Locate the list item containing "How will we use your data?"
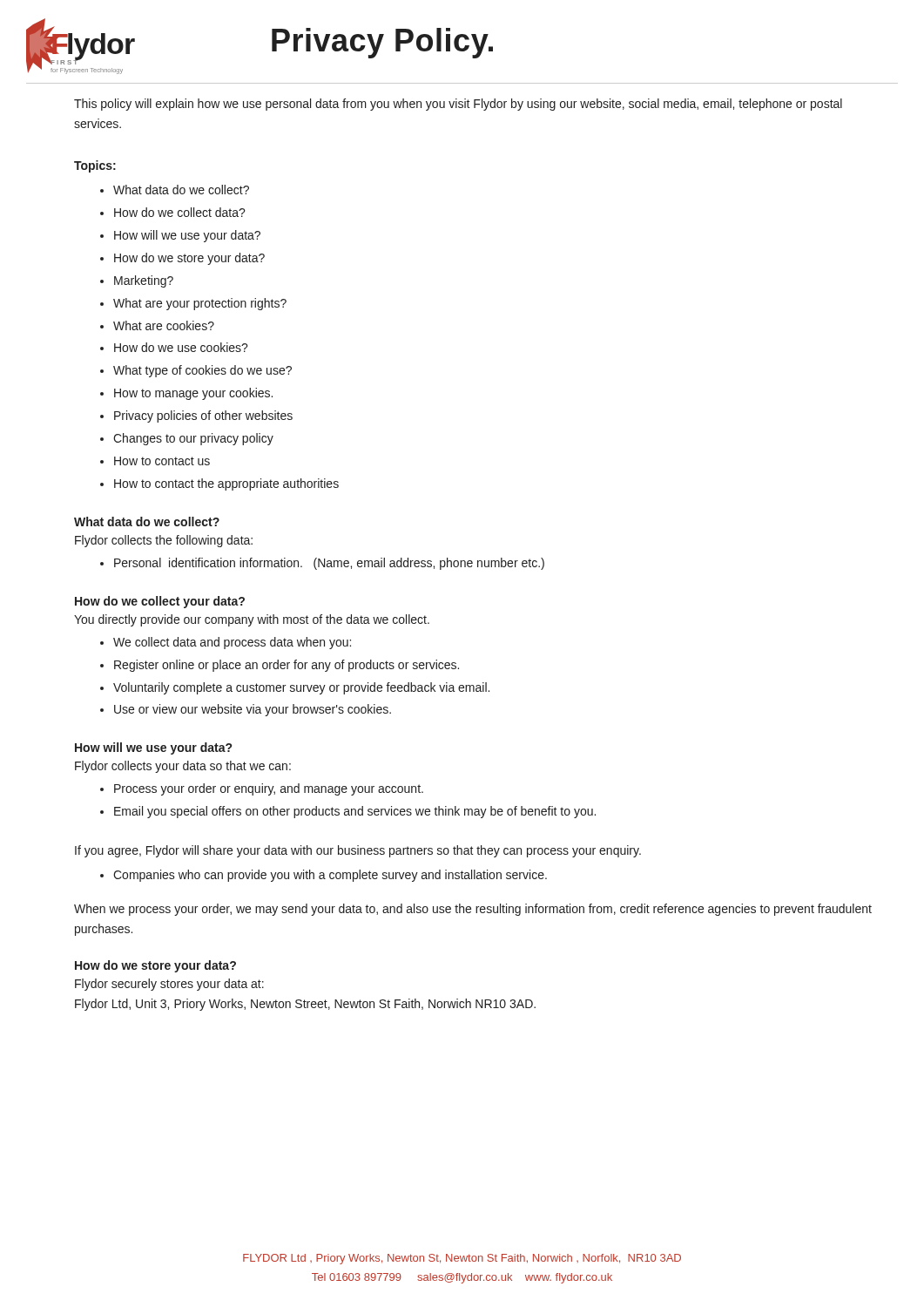Image resolution: width=924 pixels, height=1307 pixels. 187,236
